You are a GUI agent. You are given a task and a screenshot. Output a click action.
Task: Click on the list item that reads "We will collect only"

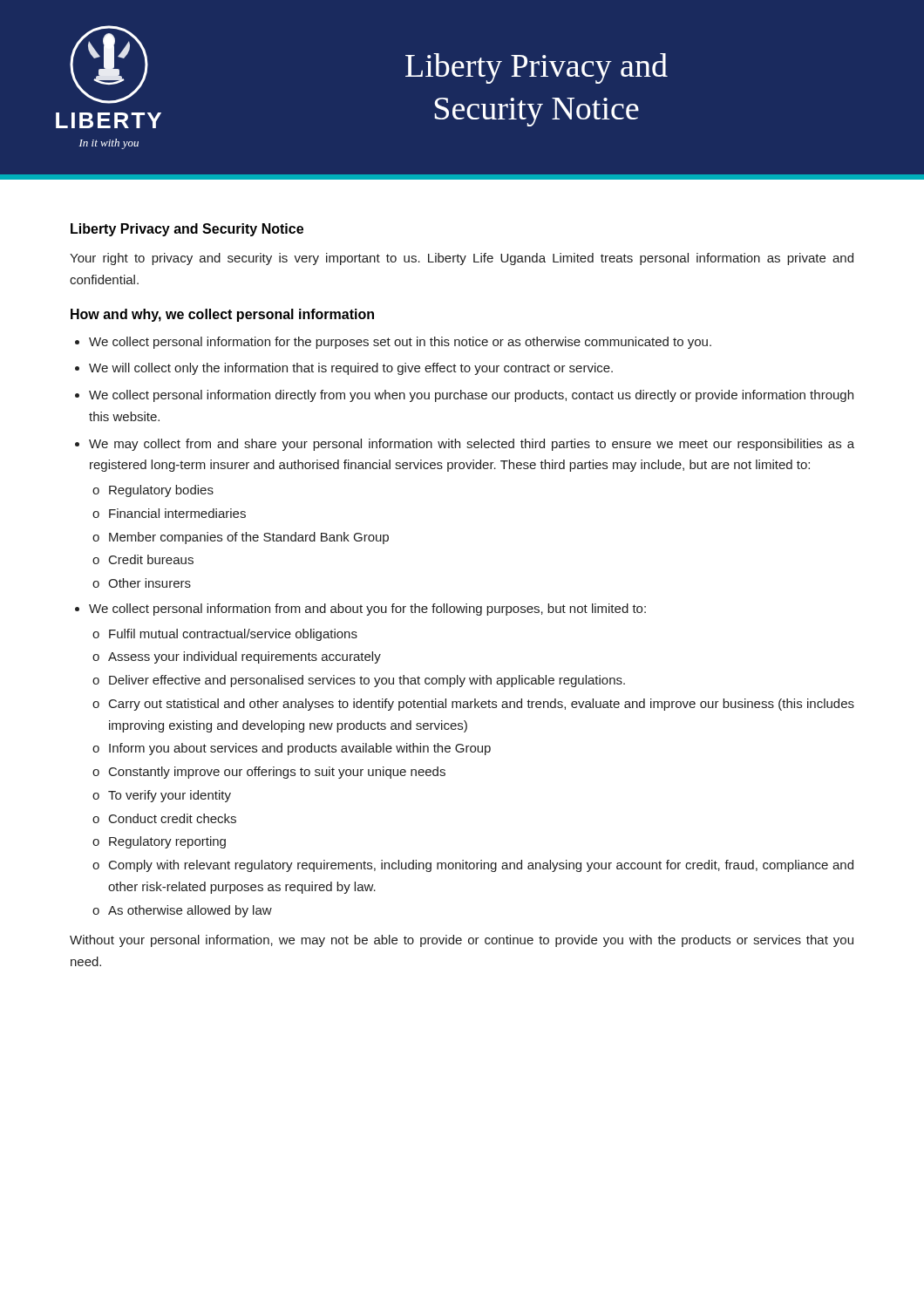(472, 369)
